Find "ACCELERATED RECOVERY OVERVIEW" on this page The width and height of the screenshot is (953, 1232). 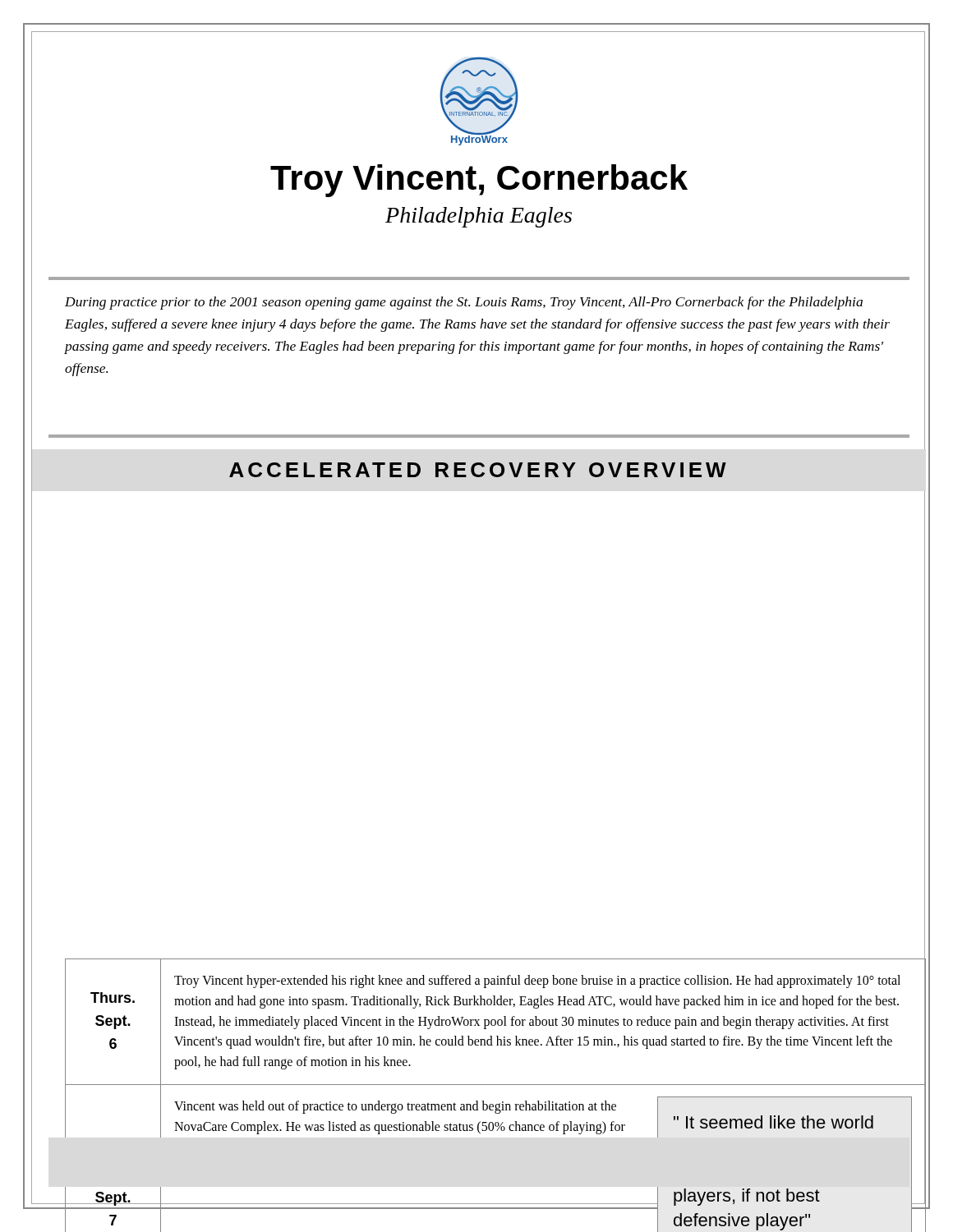(x=479, y=470)
